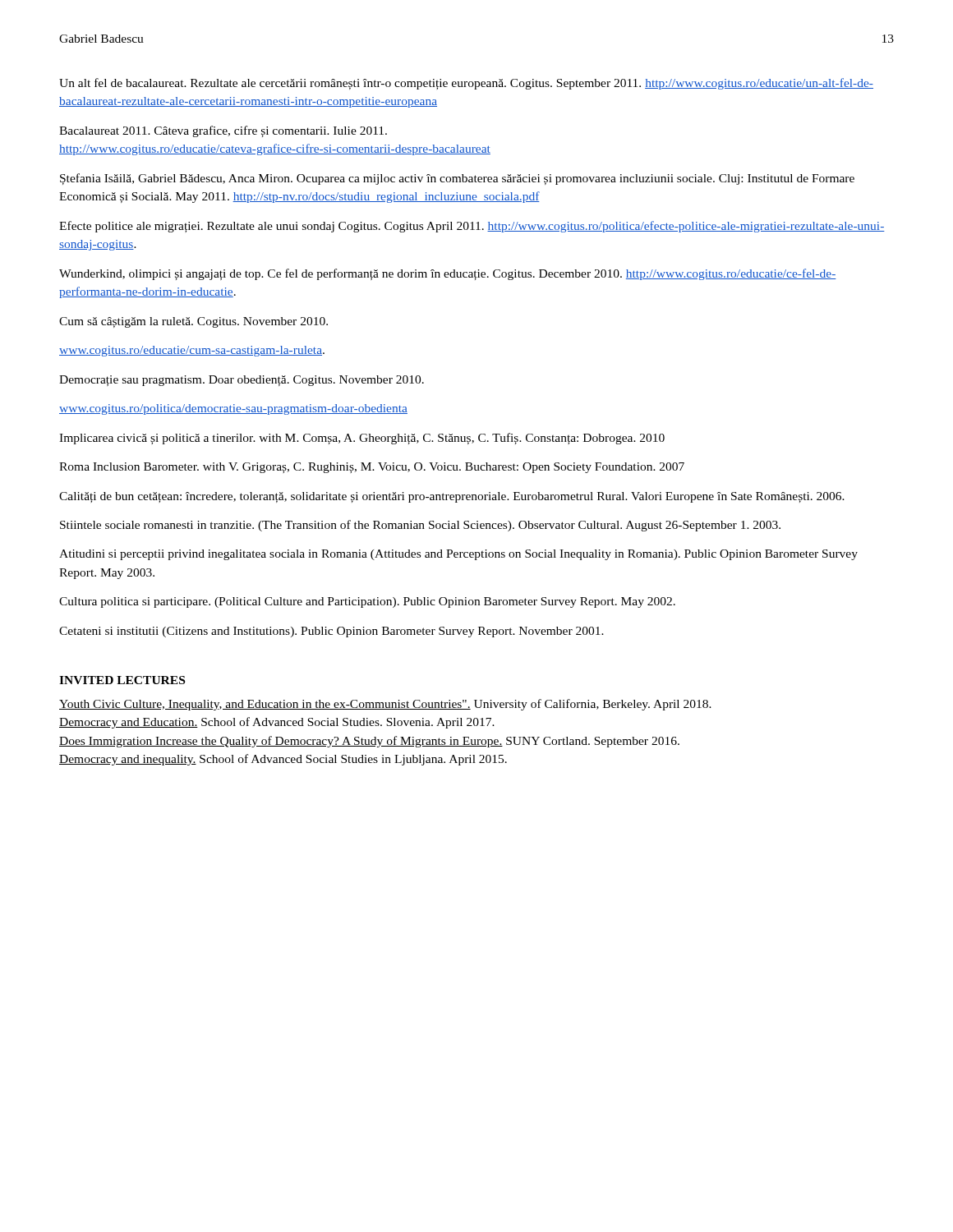Find the text block that reads "Youth Civic Culture, Inequality,"
The height and width of the screenshot is (1232, 953).
coord(385,731)
